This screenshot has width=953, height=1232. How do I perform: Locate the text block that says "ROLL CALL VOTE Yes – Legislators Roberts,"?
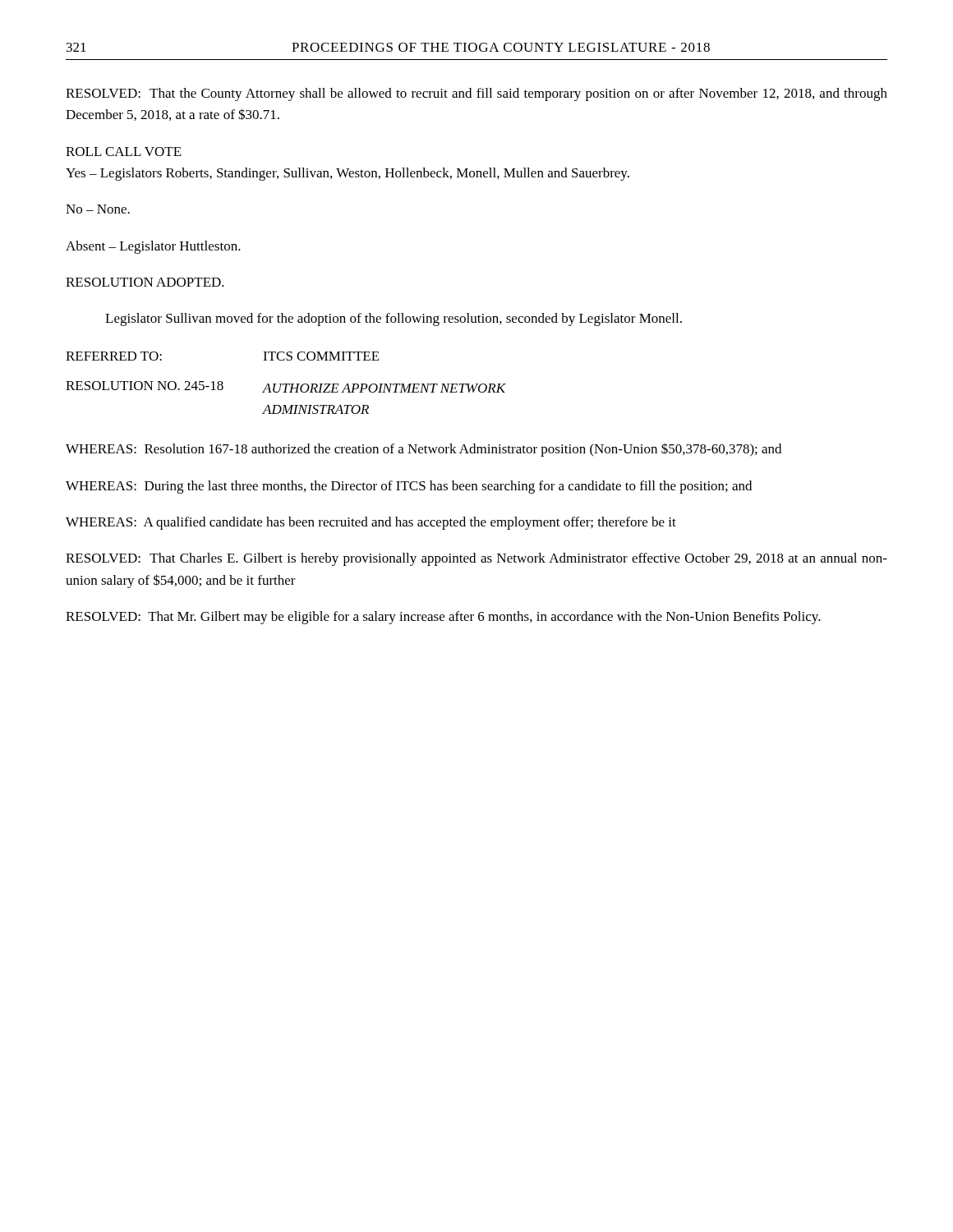tap(348, 162)
